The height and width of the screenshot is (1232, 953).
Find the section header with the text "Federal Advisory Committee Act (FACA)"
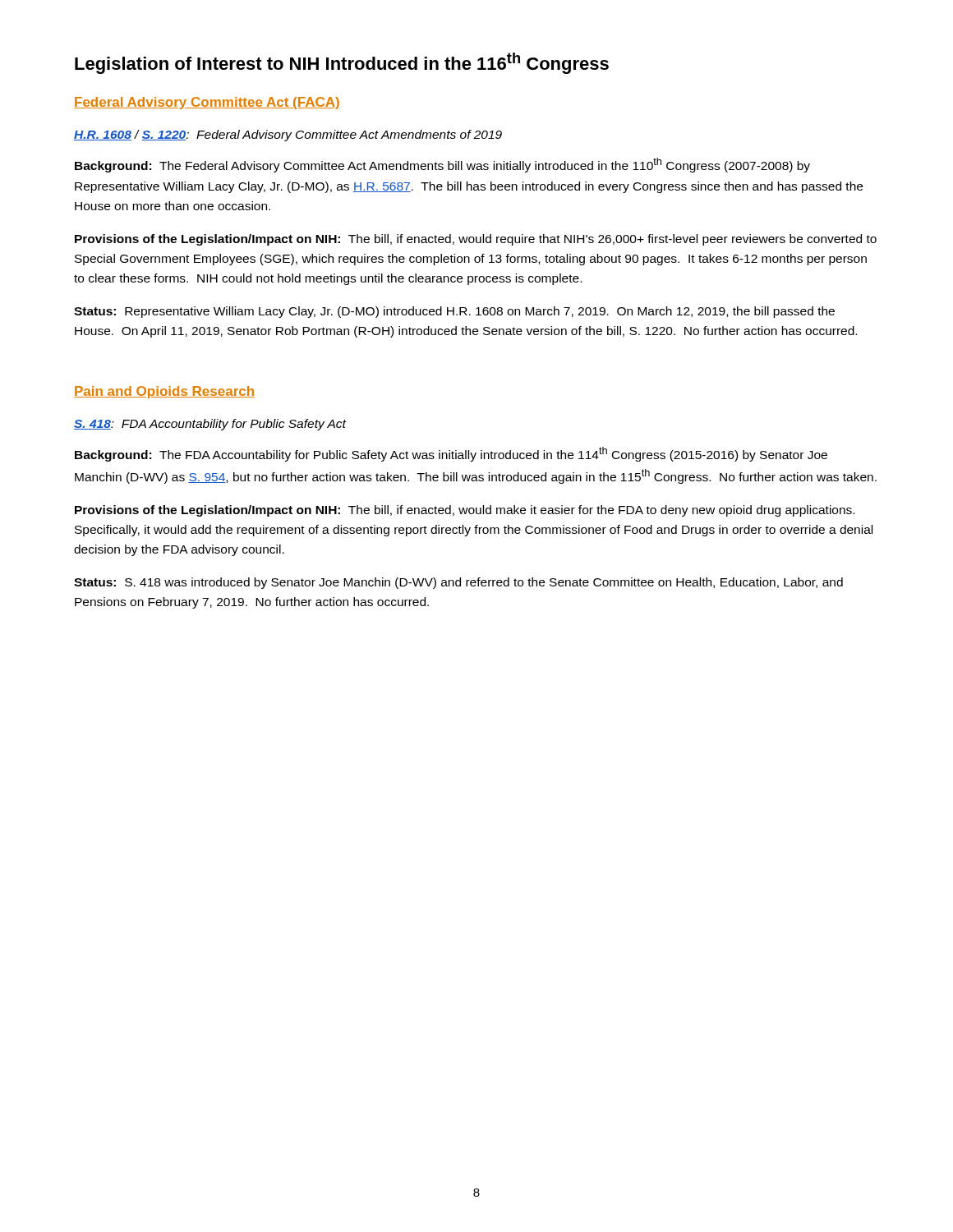tap(207, 103)
